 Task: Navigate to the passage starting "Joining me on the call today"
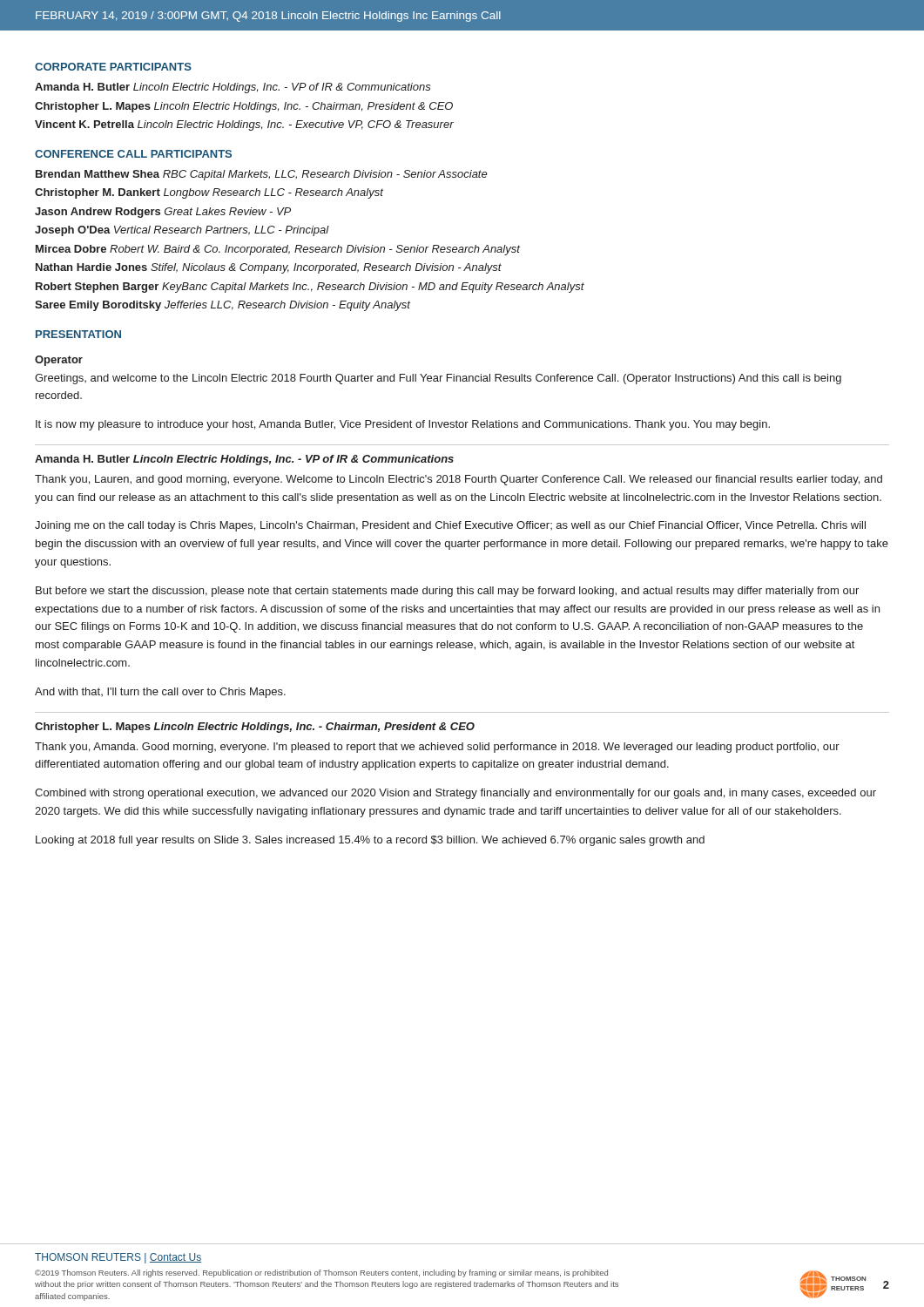coord(462,544)
